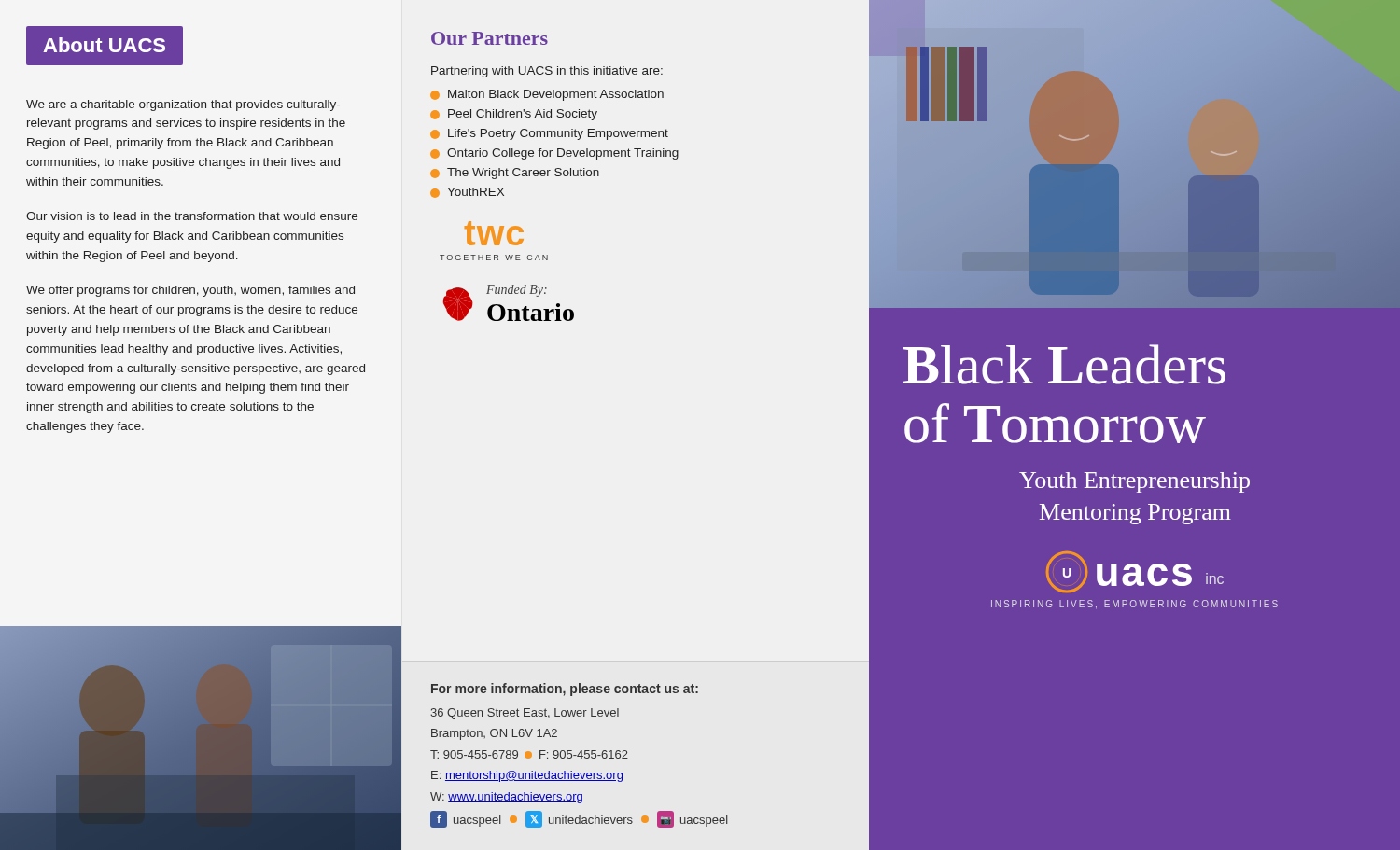
Task: Locate the text block starting "For more information, please"
Action: click(x=565, y=690)
